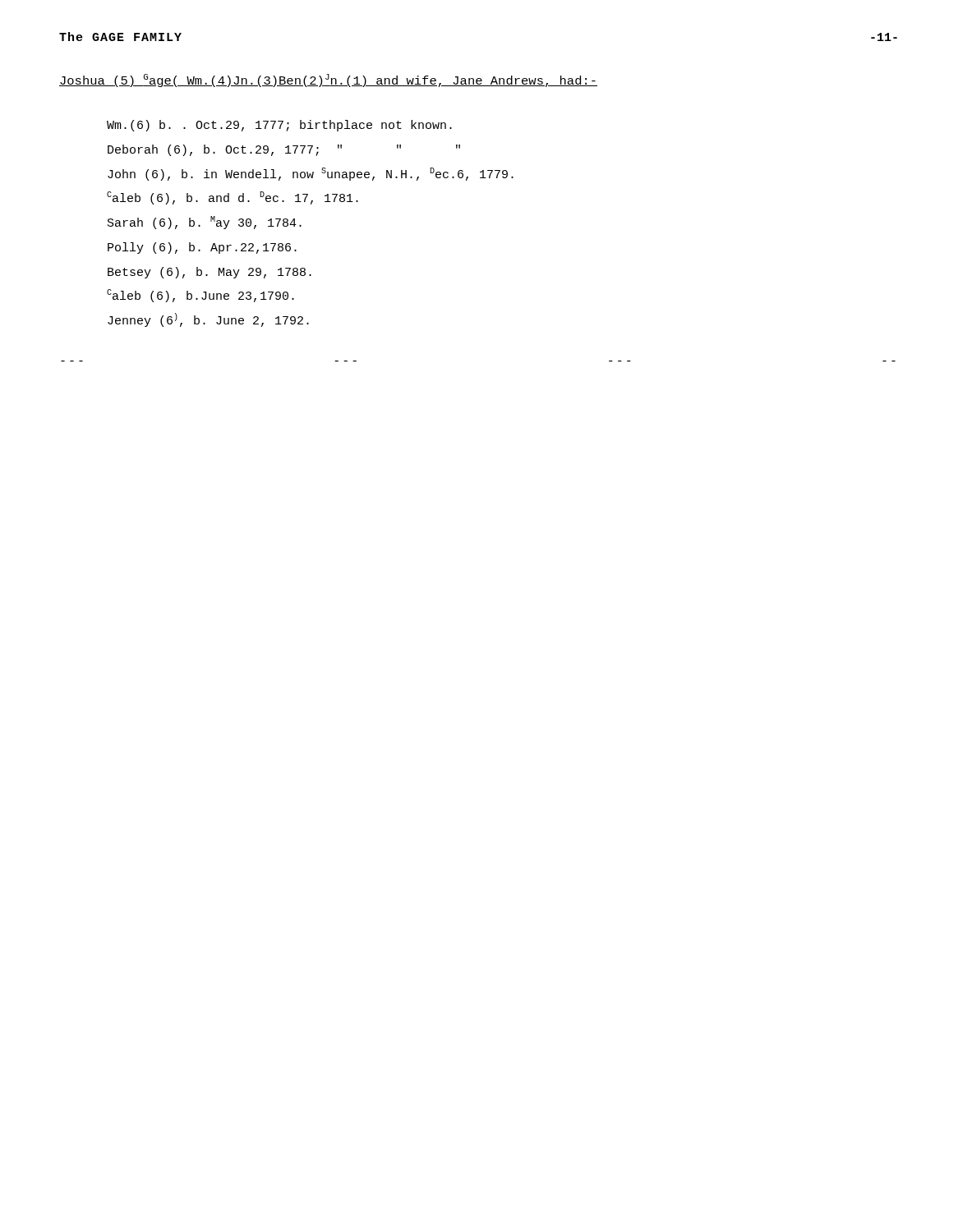Viewport: 958px width, 1232px height.
Task: Select the list item that says "Wm.(6) b. . Oct.29, 1777; birthplace not known."
Action: click(x=311, y=224)
